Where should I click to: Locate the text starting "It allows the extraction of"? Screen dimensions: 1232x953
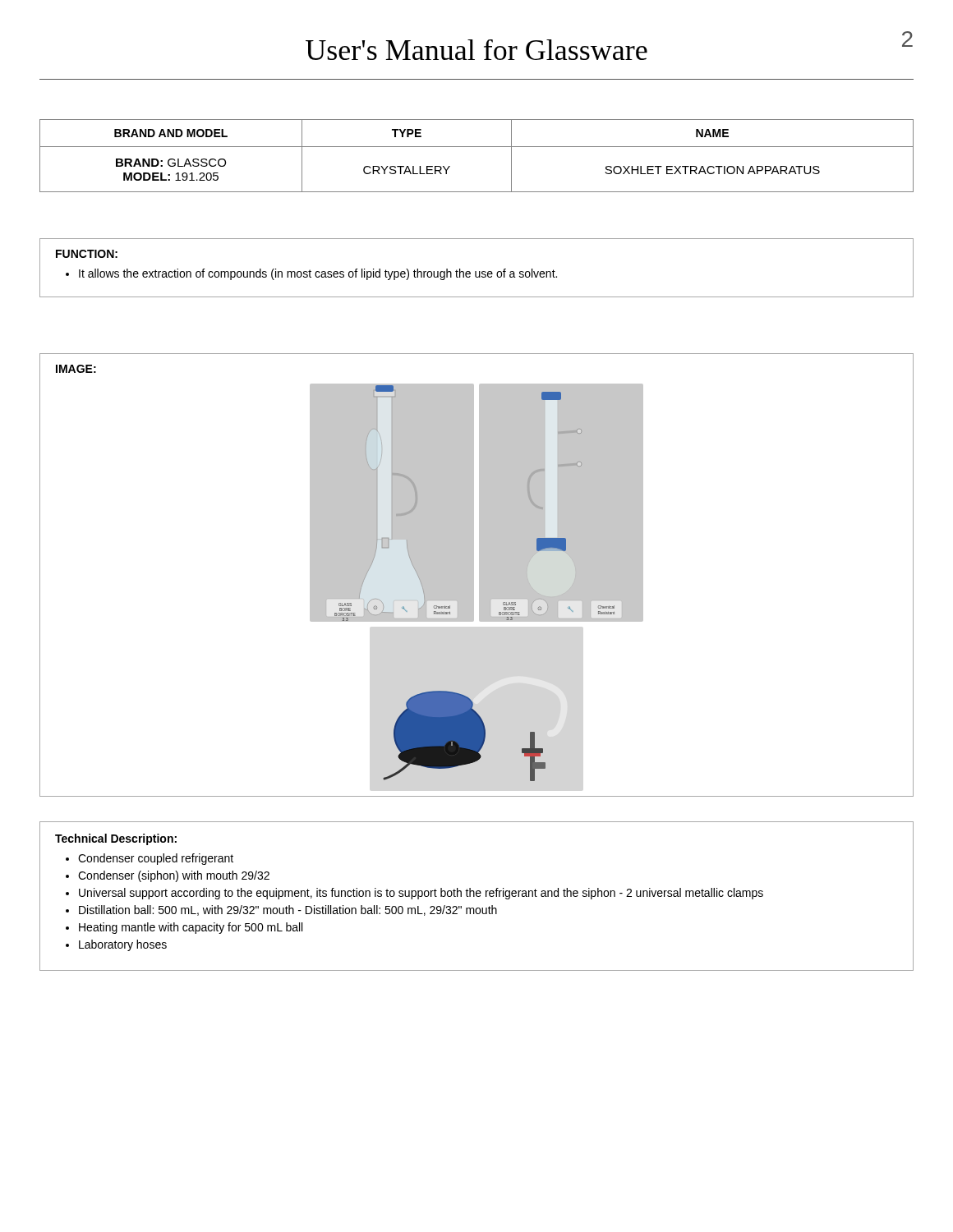[318, 274]
